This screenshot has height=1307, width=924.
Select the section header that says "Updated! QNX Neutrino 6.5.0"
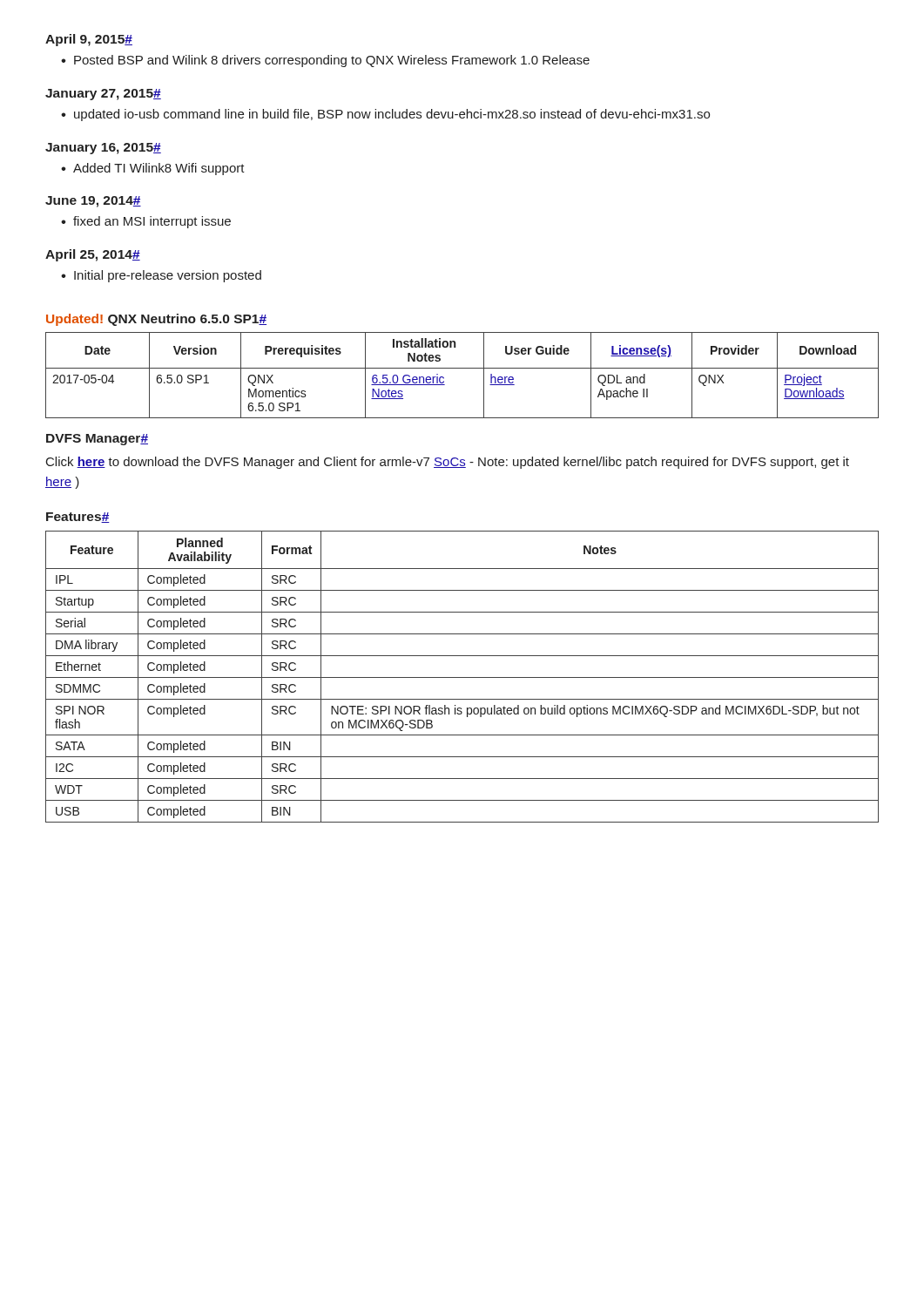[x=156, y=318]
